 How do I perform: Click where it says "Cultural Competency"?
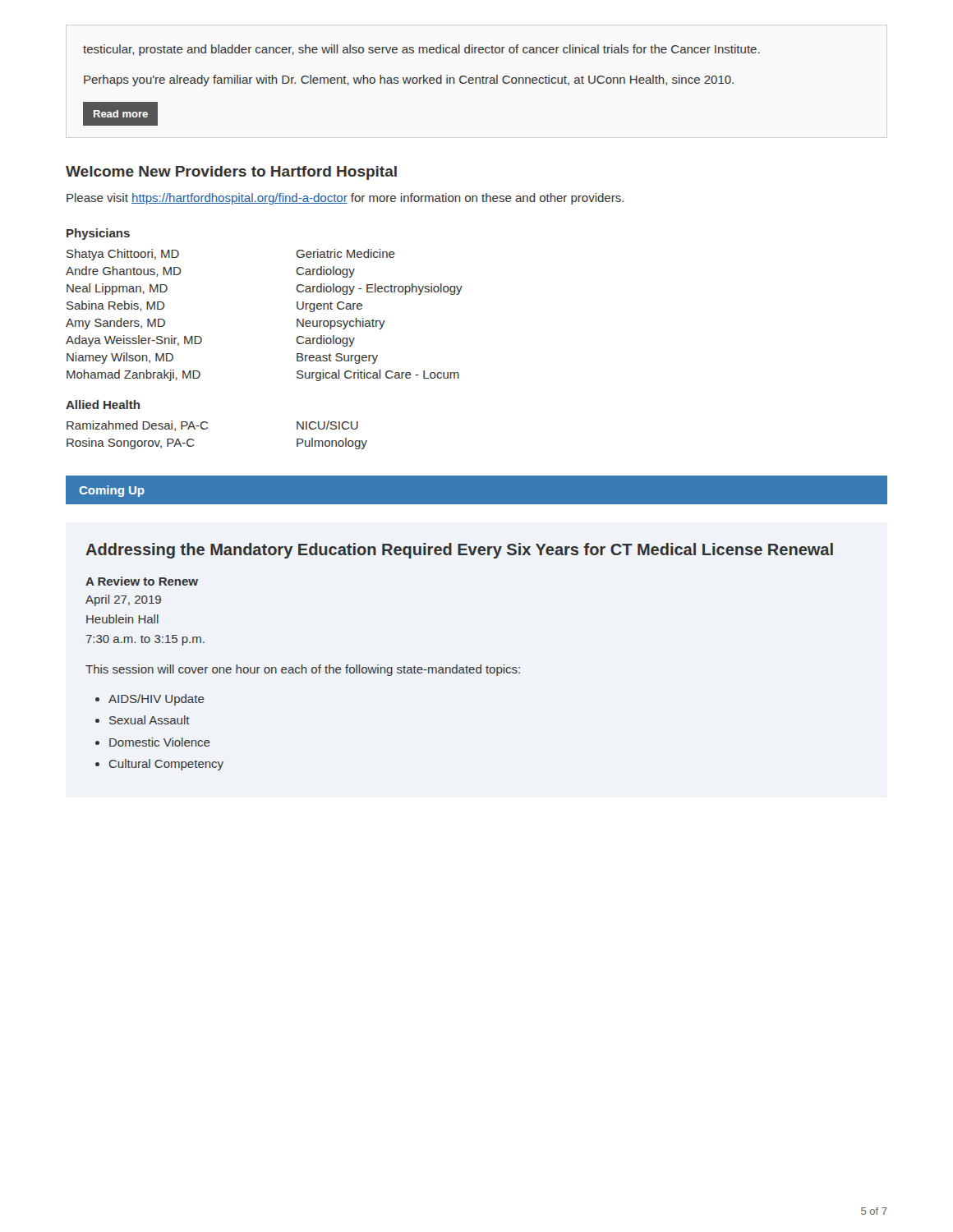pyautogui.click(x=166, y=763)
